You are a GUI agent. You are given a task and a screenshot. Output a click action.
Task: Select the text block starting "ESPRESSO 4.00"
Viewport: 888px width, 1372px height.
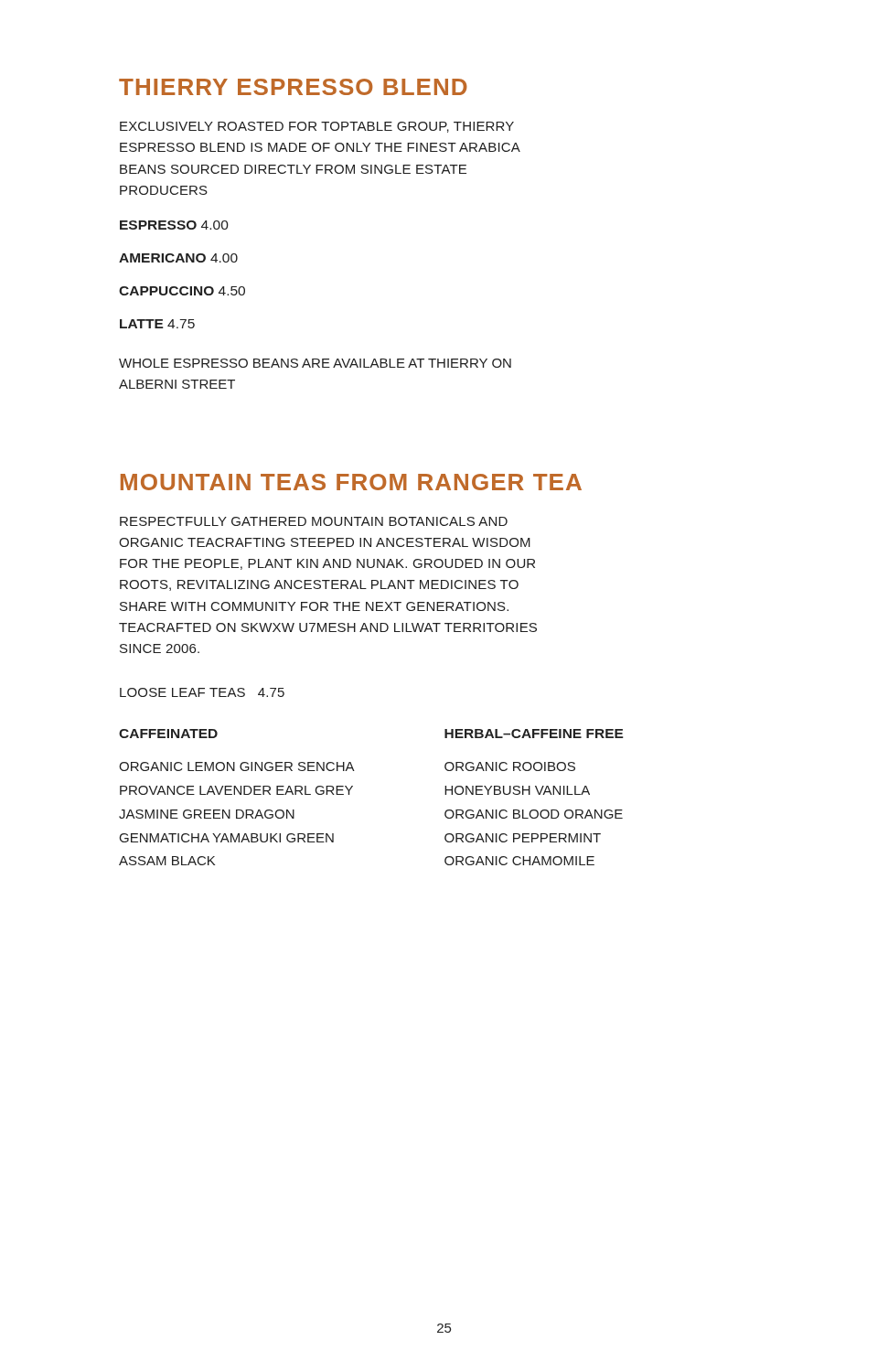(x=174, y=225)
